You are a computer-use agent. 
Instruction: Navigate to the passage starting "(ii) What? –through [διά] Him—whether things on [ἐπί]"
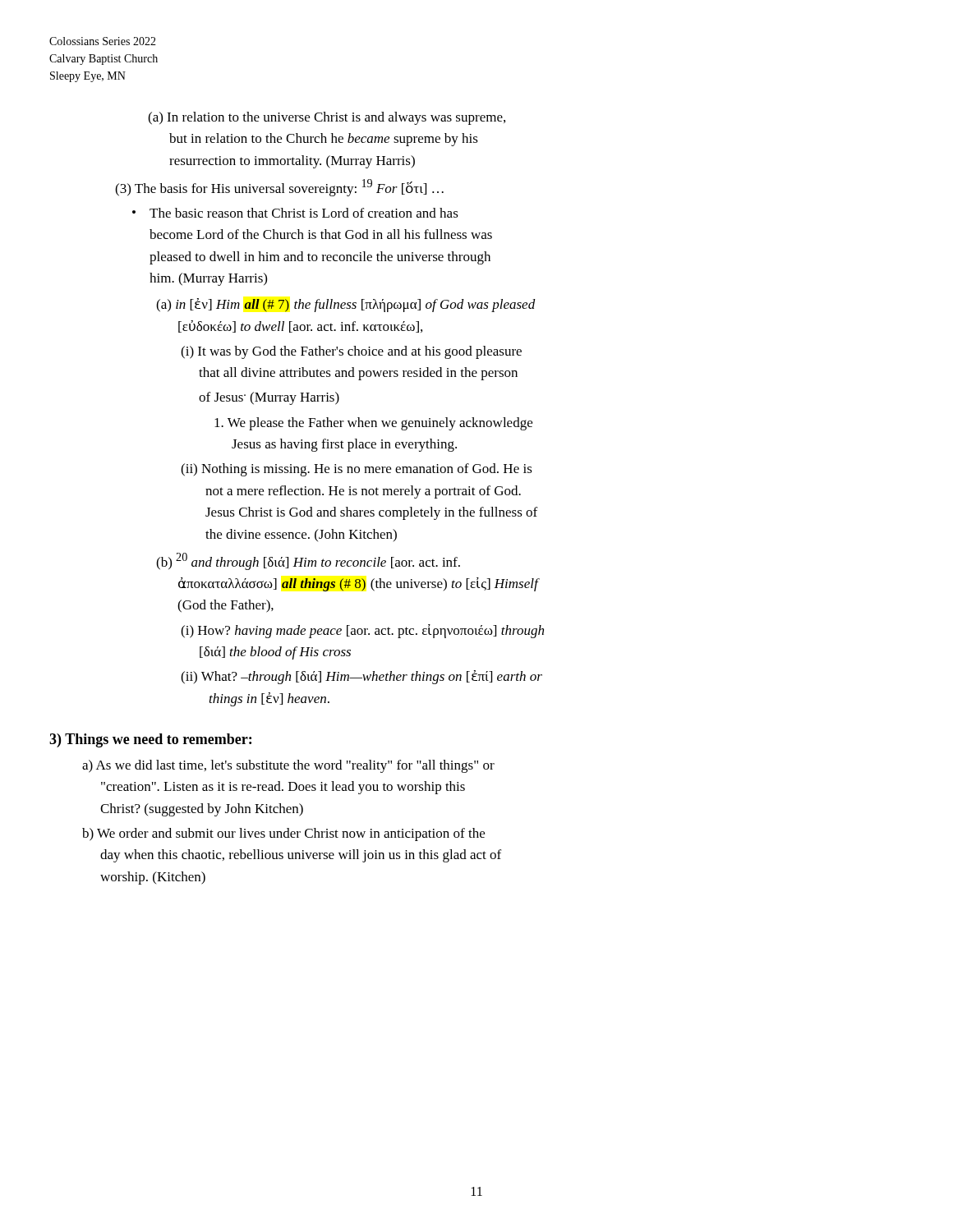tap(361, 687)
